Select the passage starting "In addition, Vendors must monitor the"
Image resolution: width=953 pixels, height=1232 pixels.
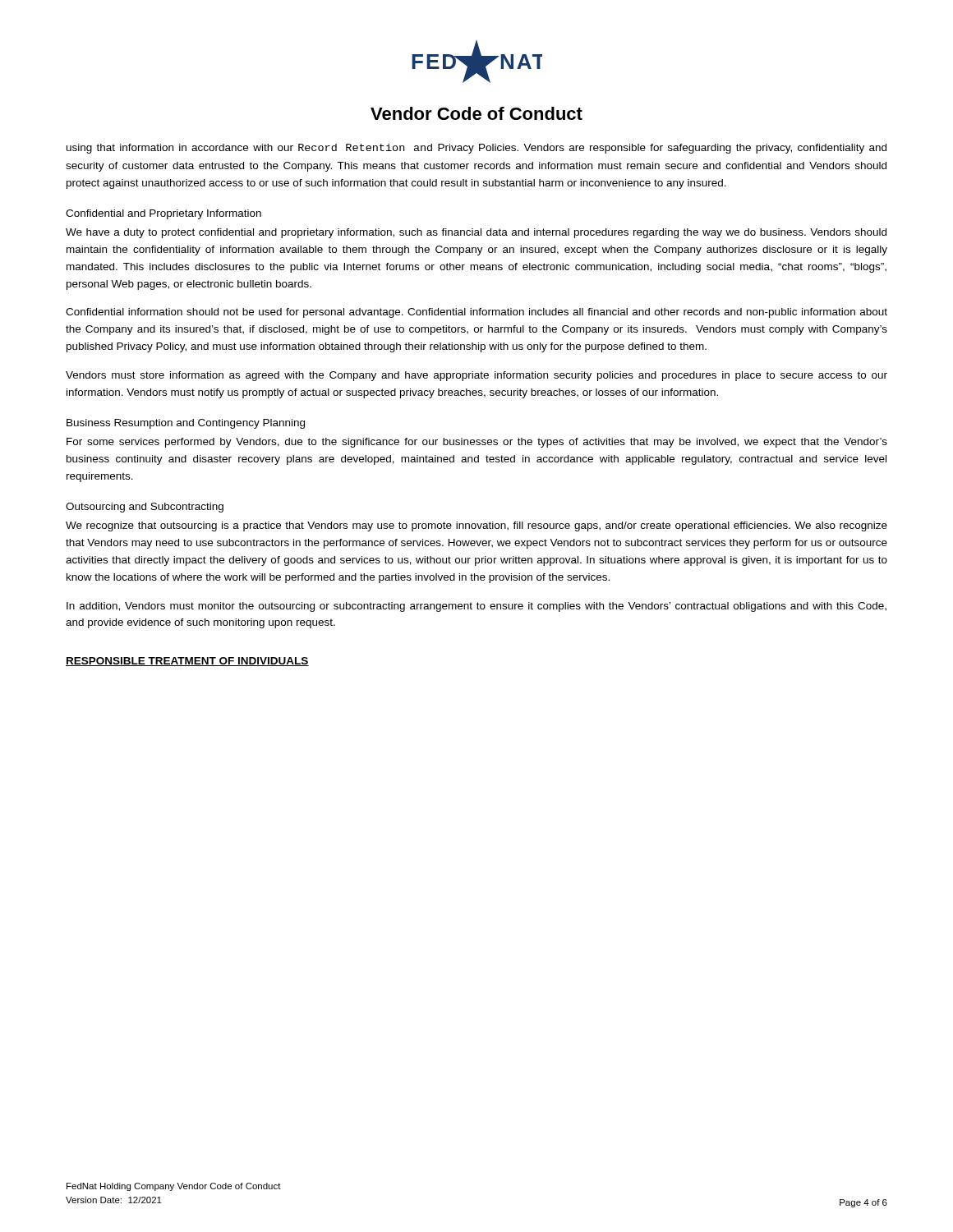click(x=476, y=614)
